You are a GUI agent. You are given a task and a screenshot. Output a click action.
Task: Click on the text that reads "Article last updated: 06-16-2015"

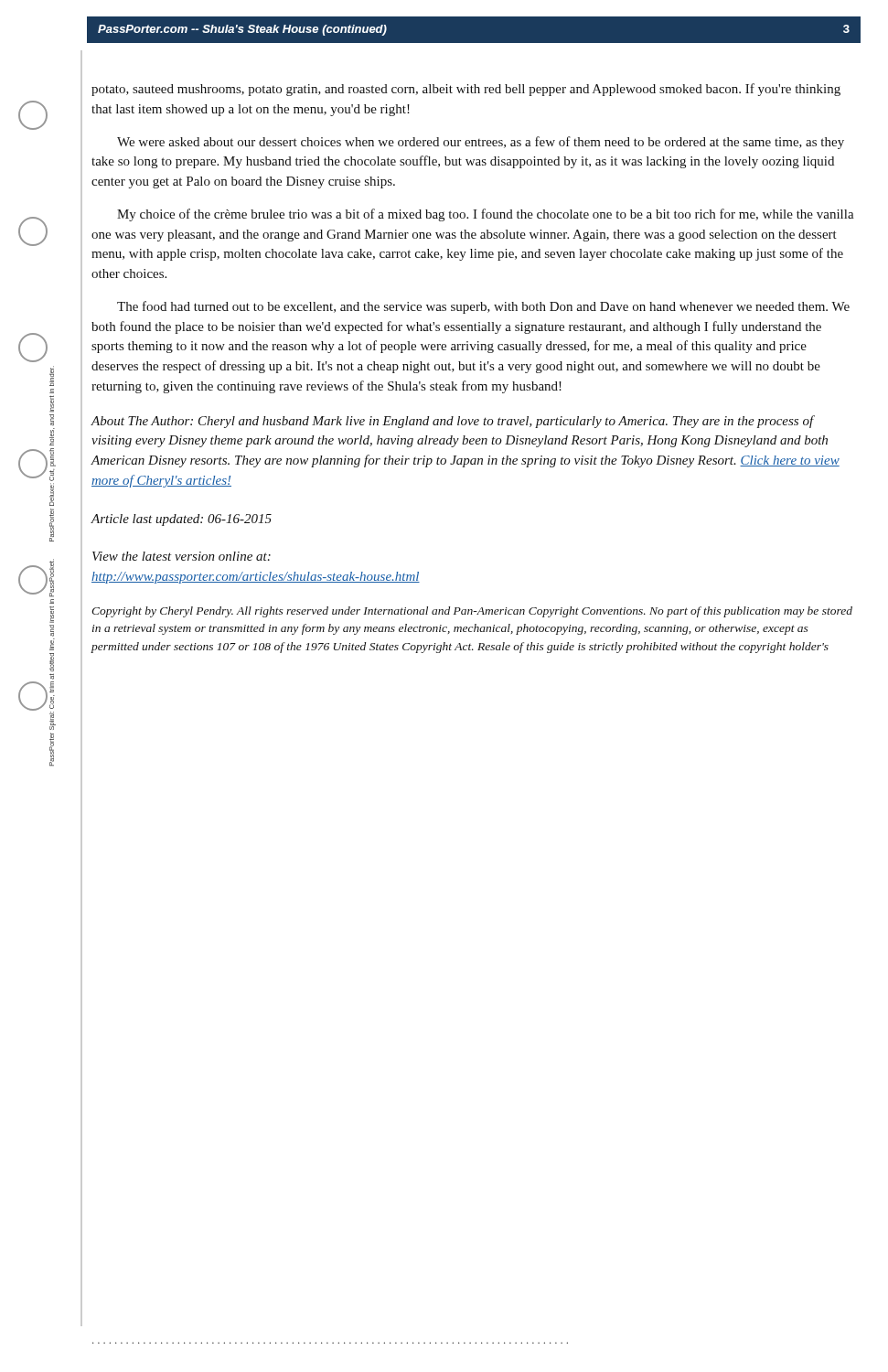click(182, 518)
